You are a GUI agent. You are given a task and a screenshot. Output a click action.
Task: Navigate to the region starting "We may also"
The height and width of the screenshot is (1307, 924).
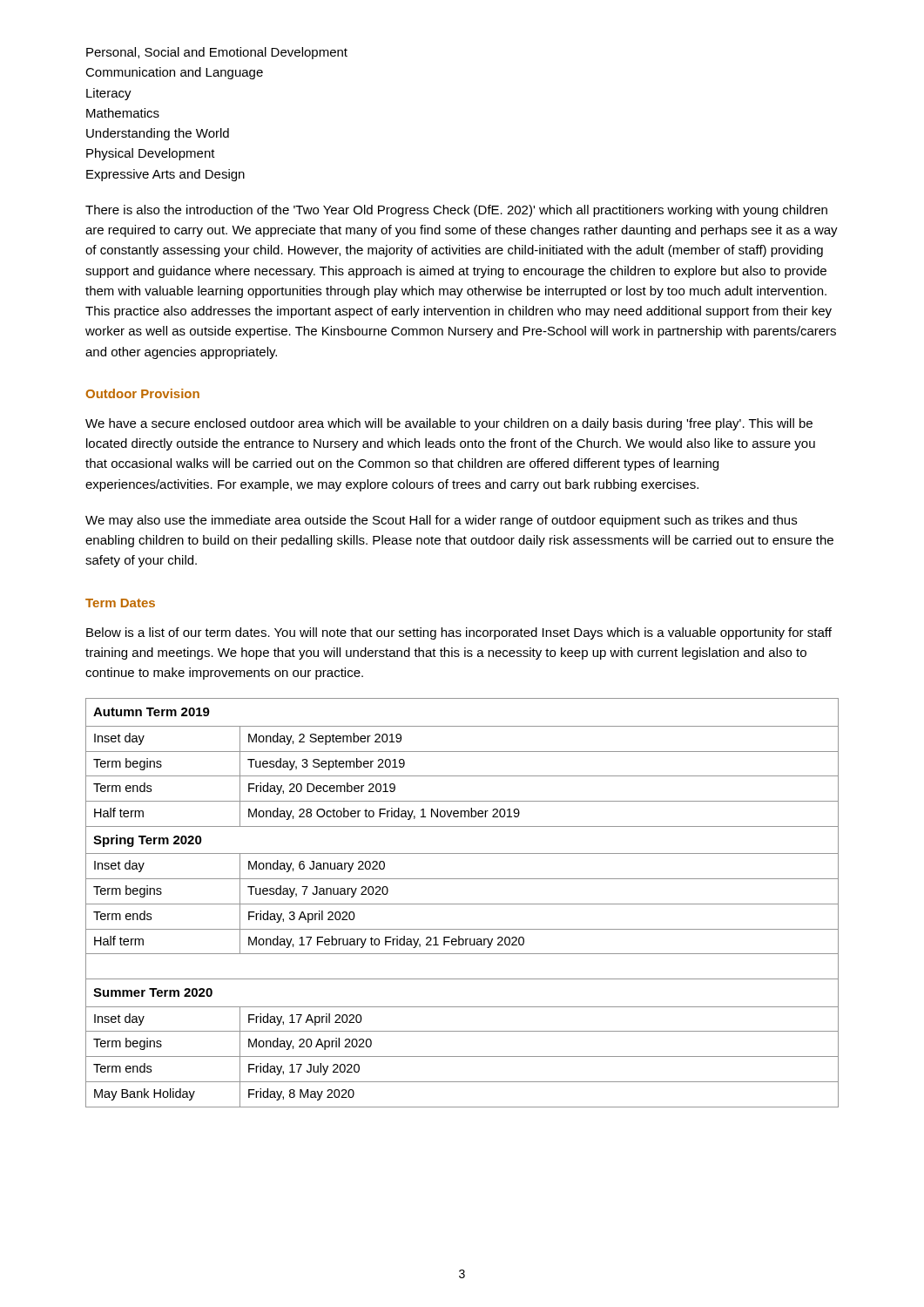(x=460, y=540)
